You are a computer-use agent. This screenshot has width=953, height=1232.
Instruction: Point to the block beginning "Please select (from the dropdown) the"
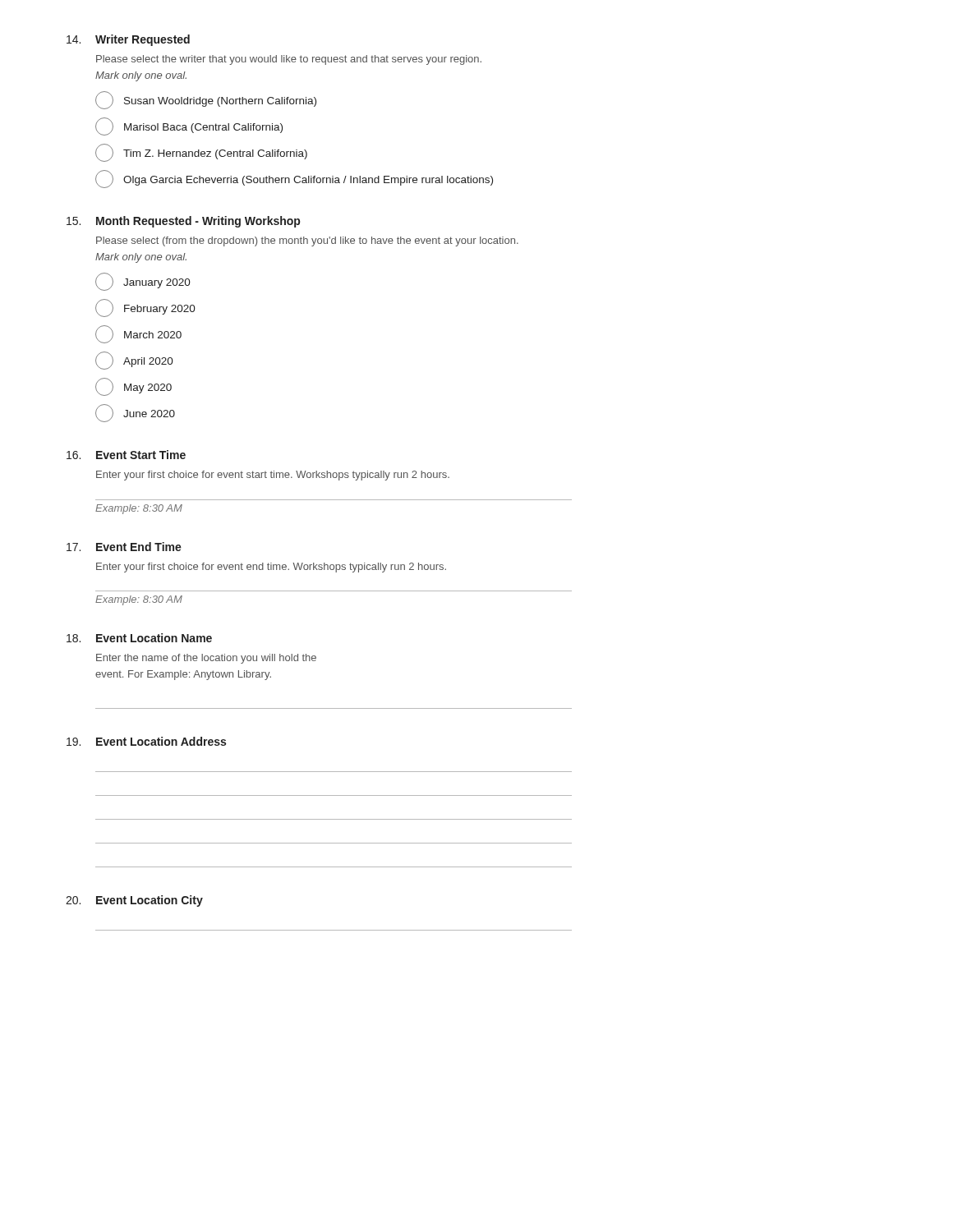click(x=307, y=248)
